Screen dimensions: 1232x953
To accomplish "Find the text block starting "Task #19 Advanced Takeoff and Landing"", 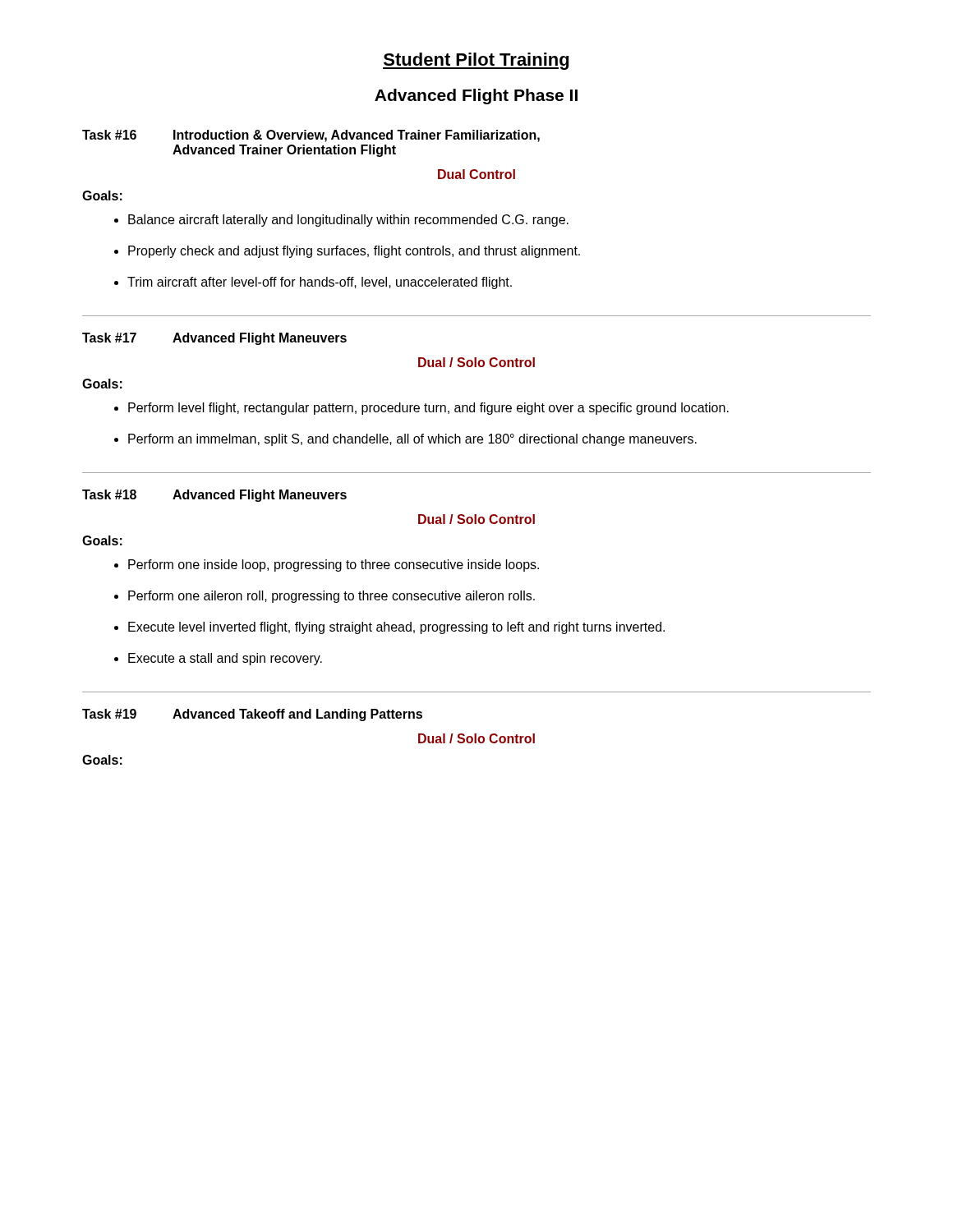I will coord(252,715).
